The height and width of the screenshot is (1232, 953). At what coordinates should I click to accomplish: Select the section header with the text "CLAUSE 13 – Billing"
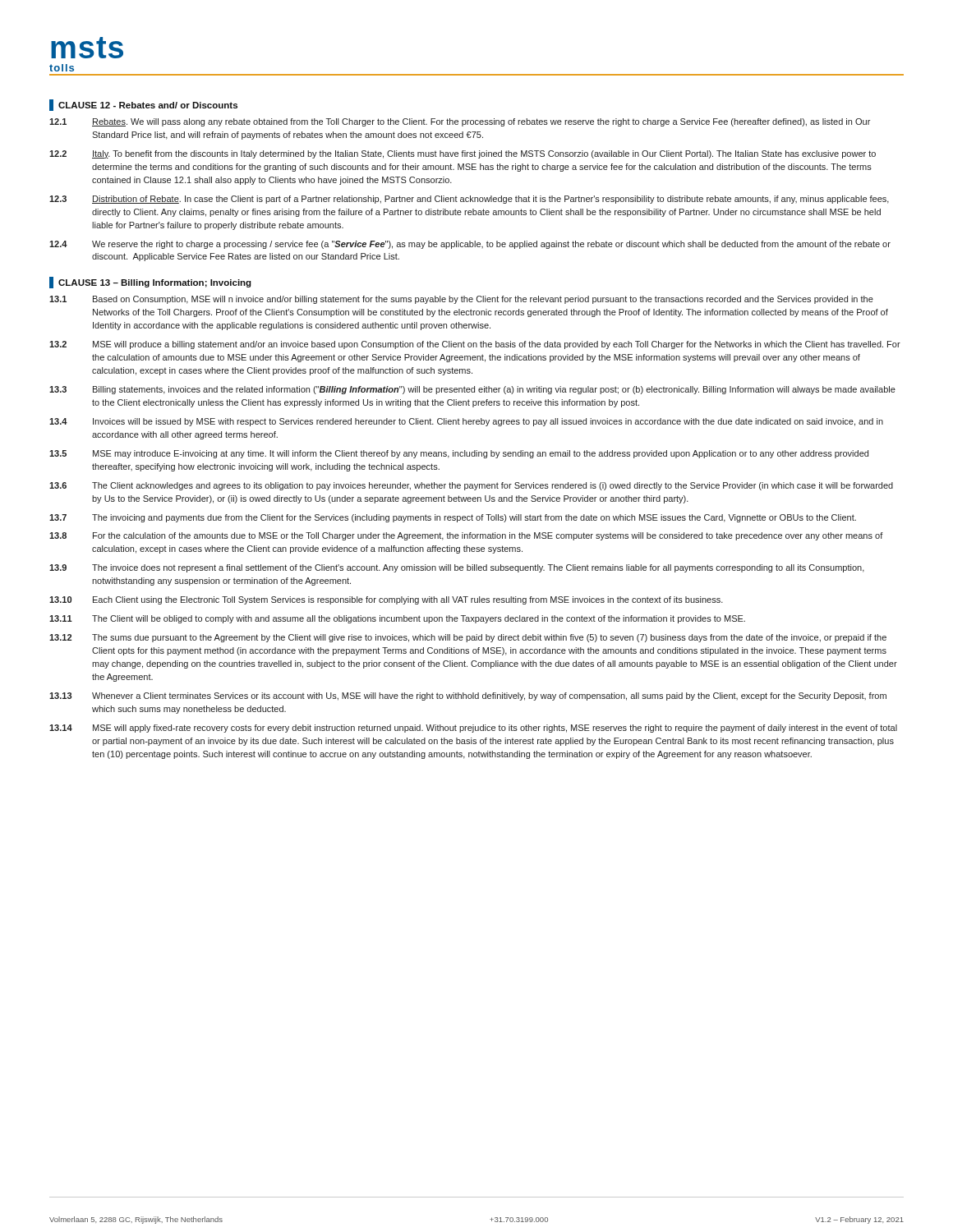(x=155, y=283)
